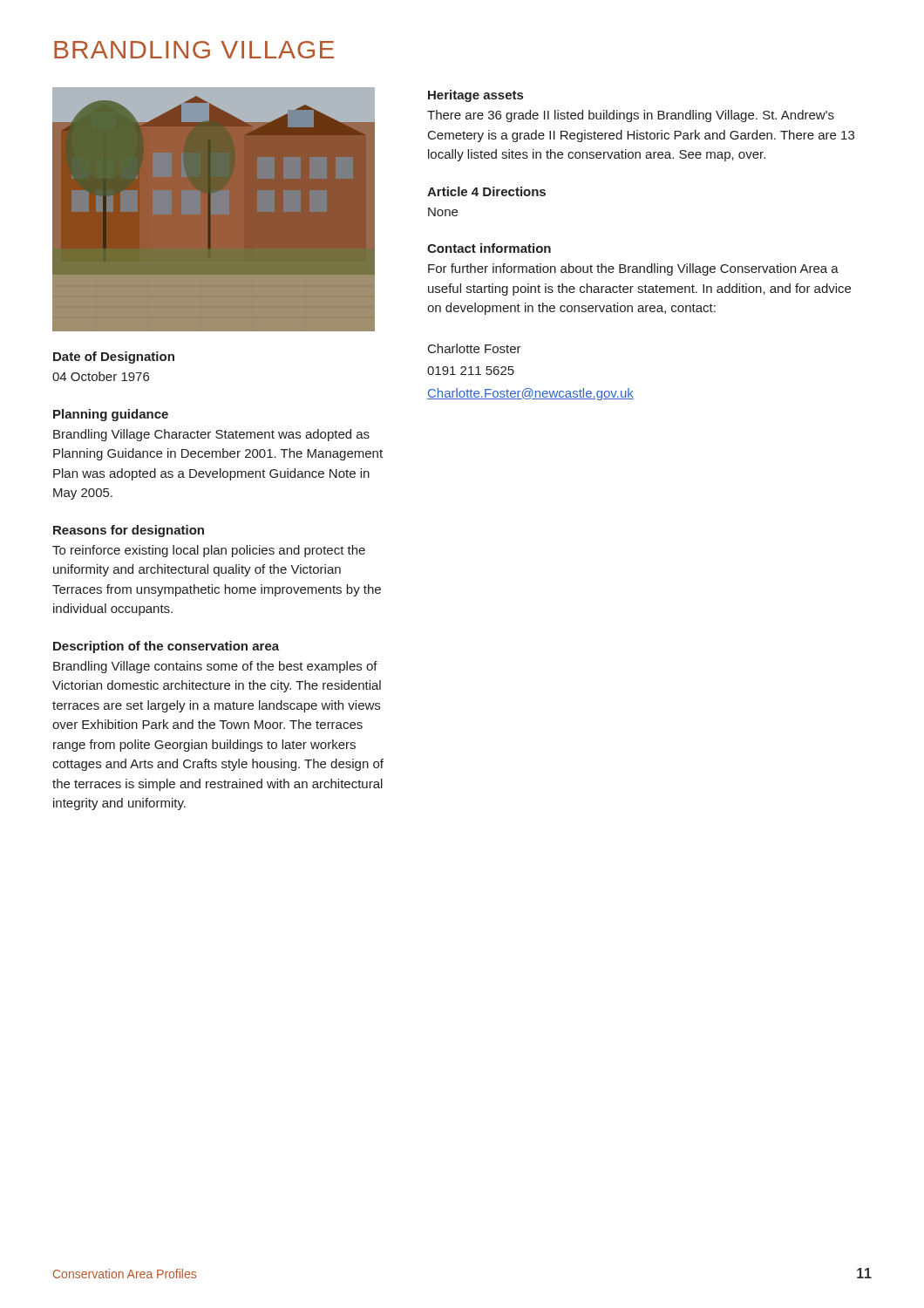Screen dimensions: 1308x924
Task: Navigate to the text starting "Heritage assets There are 36 grade II"
Action: pyautogui.click(x=645, y=126)
